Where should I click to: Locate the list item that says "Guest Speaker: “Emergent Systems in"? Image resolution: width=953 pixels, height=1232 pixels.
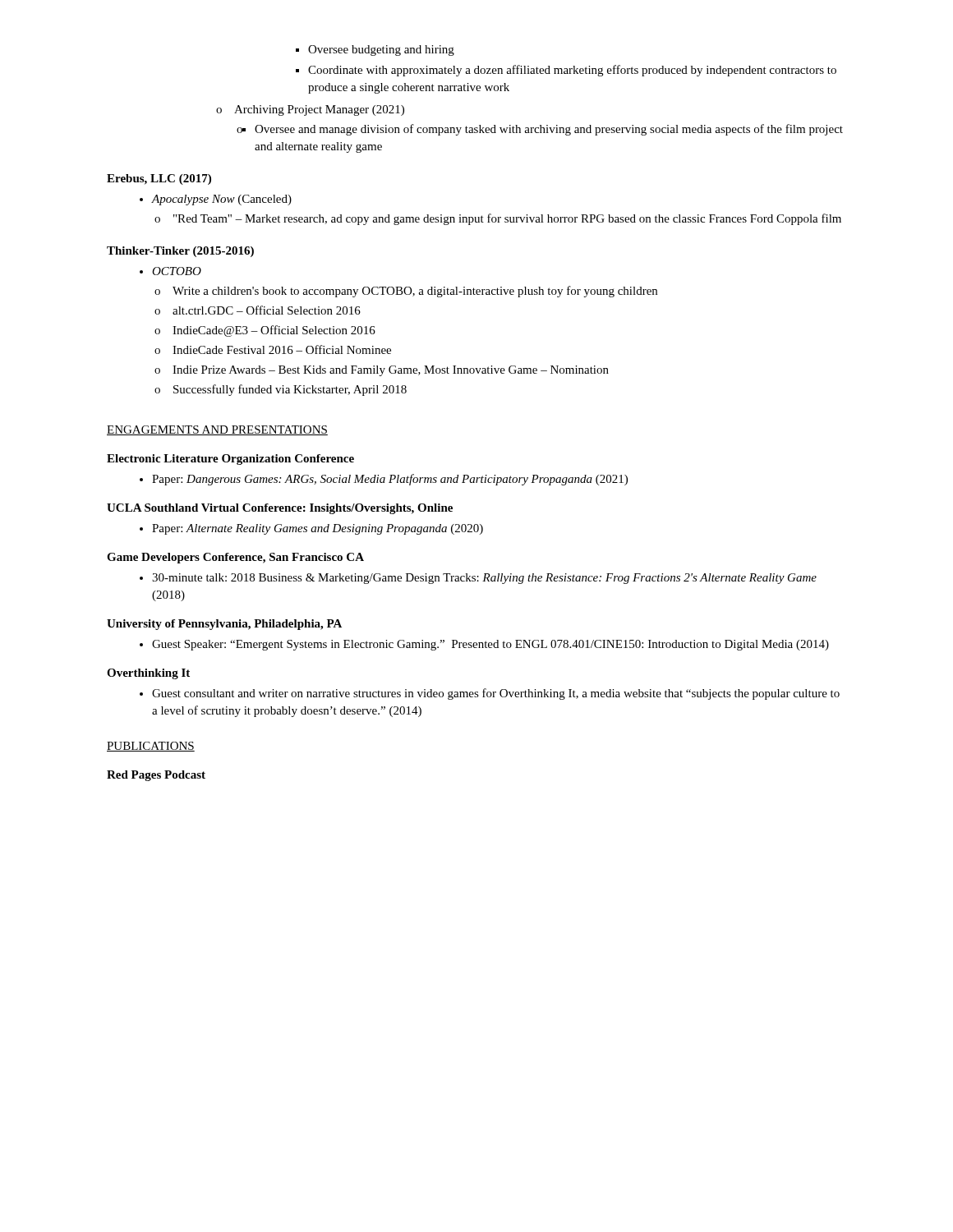point(489,644)
